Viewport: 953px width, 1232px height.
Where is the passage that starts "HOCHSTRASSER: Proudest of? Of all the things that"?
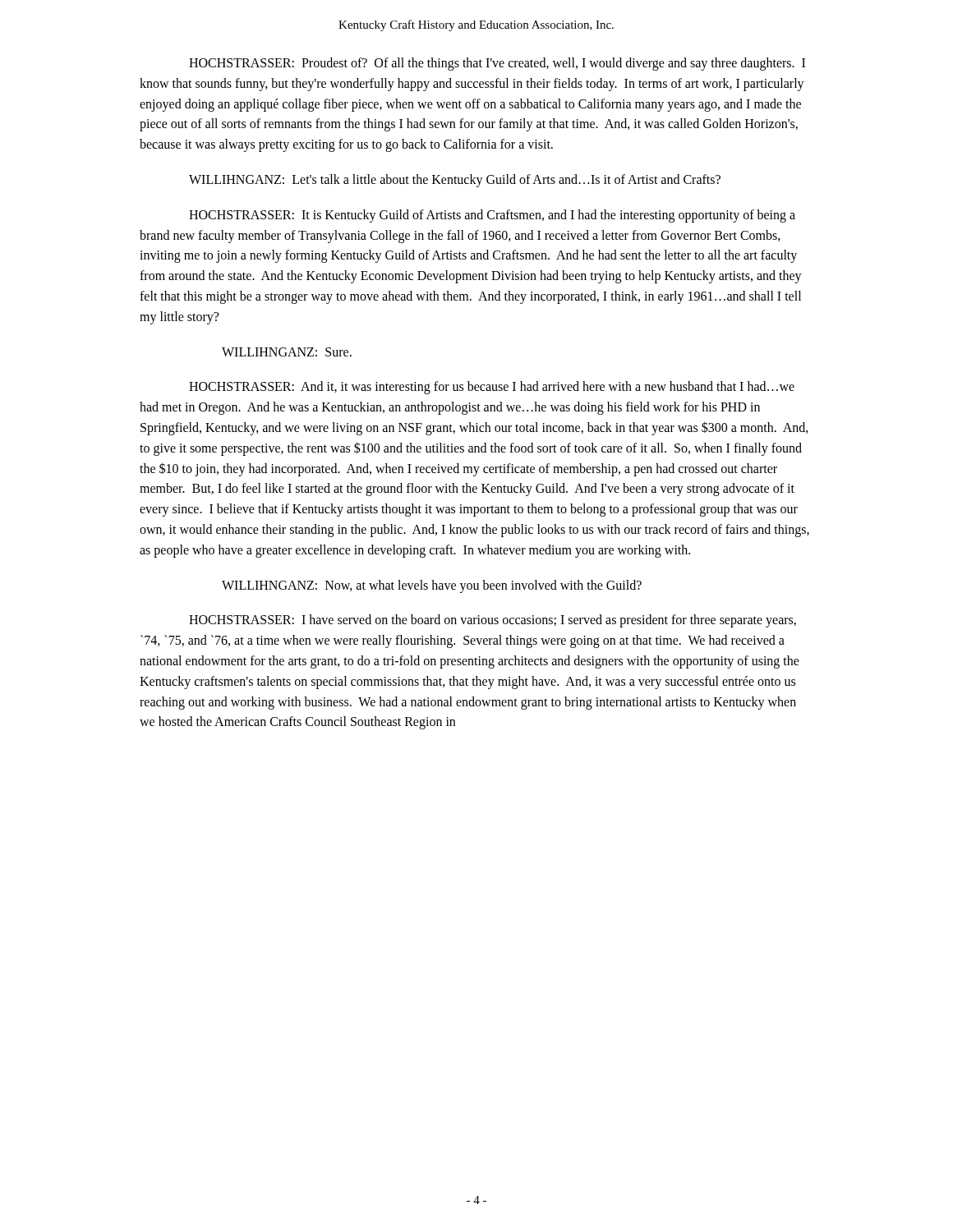tap(473, 104)
